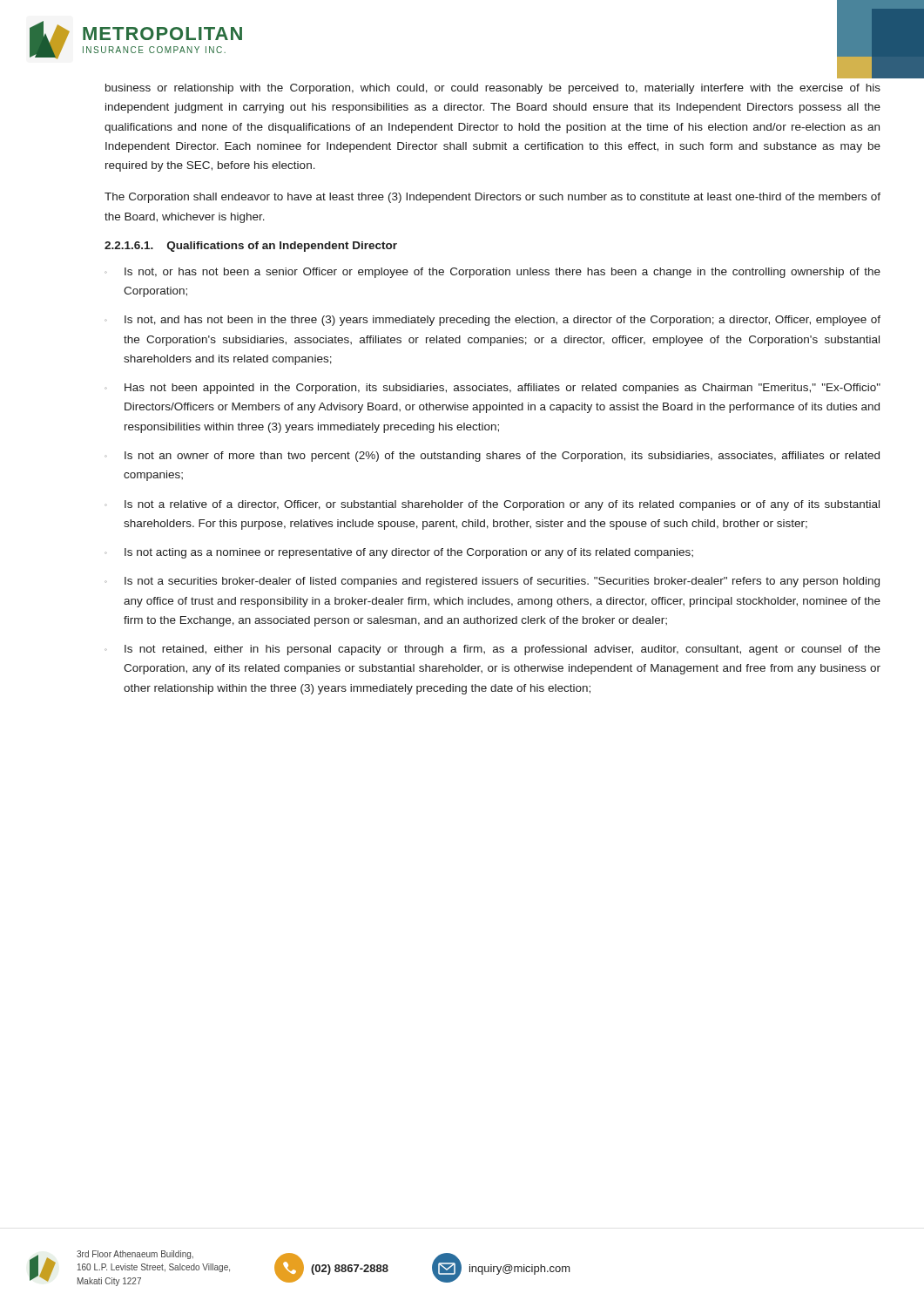The image size is (924, 1307).
Task: Click the passage that begins "business or relationship with the Corporation,"
Action: (492, 126)
